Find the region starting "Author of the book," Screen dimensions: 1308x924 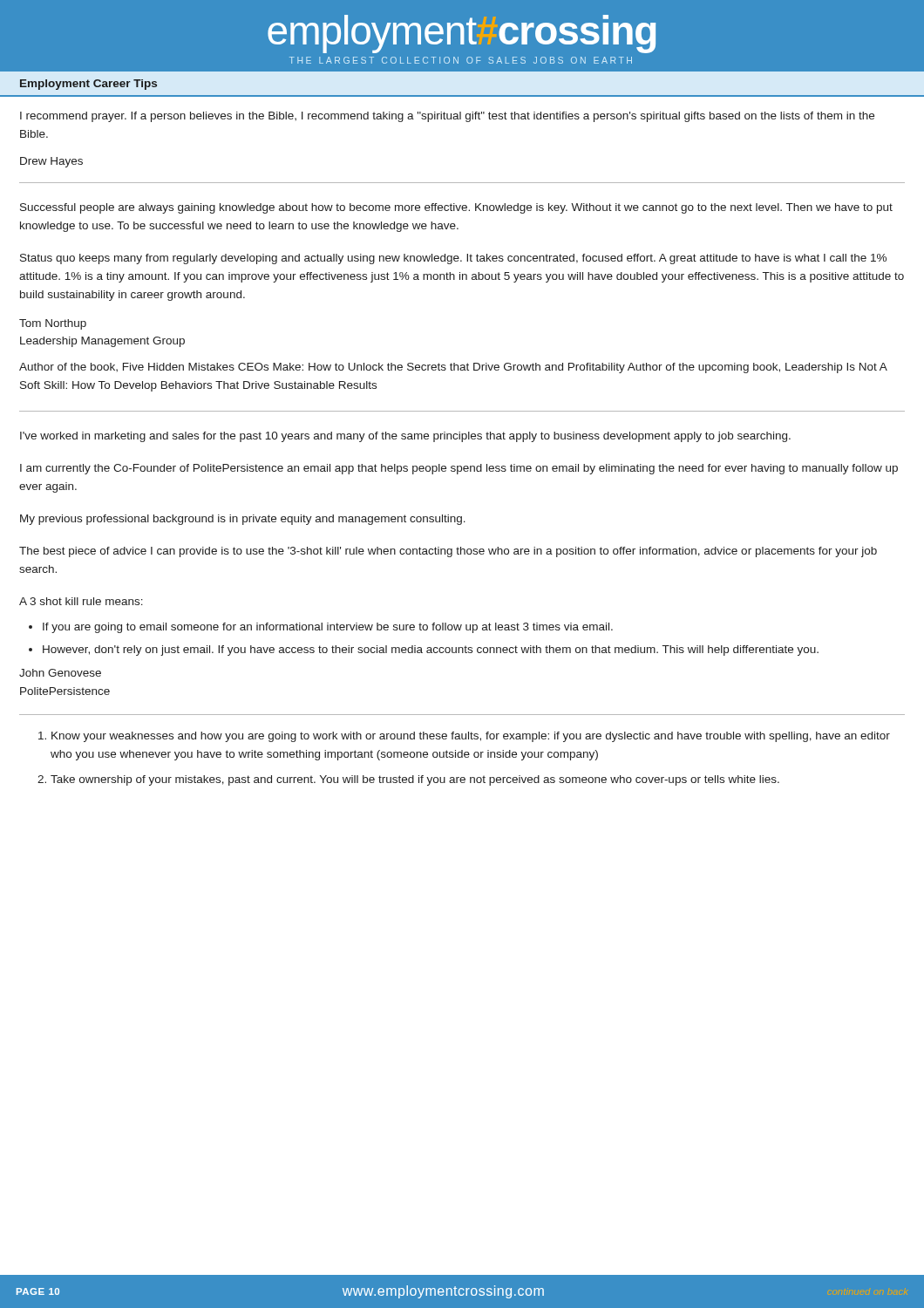tap(453, 376)
